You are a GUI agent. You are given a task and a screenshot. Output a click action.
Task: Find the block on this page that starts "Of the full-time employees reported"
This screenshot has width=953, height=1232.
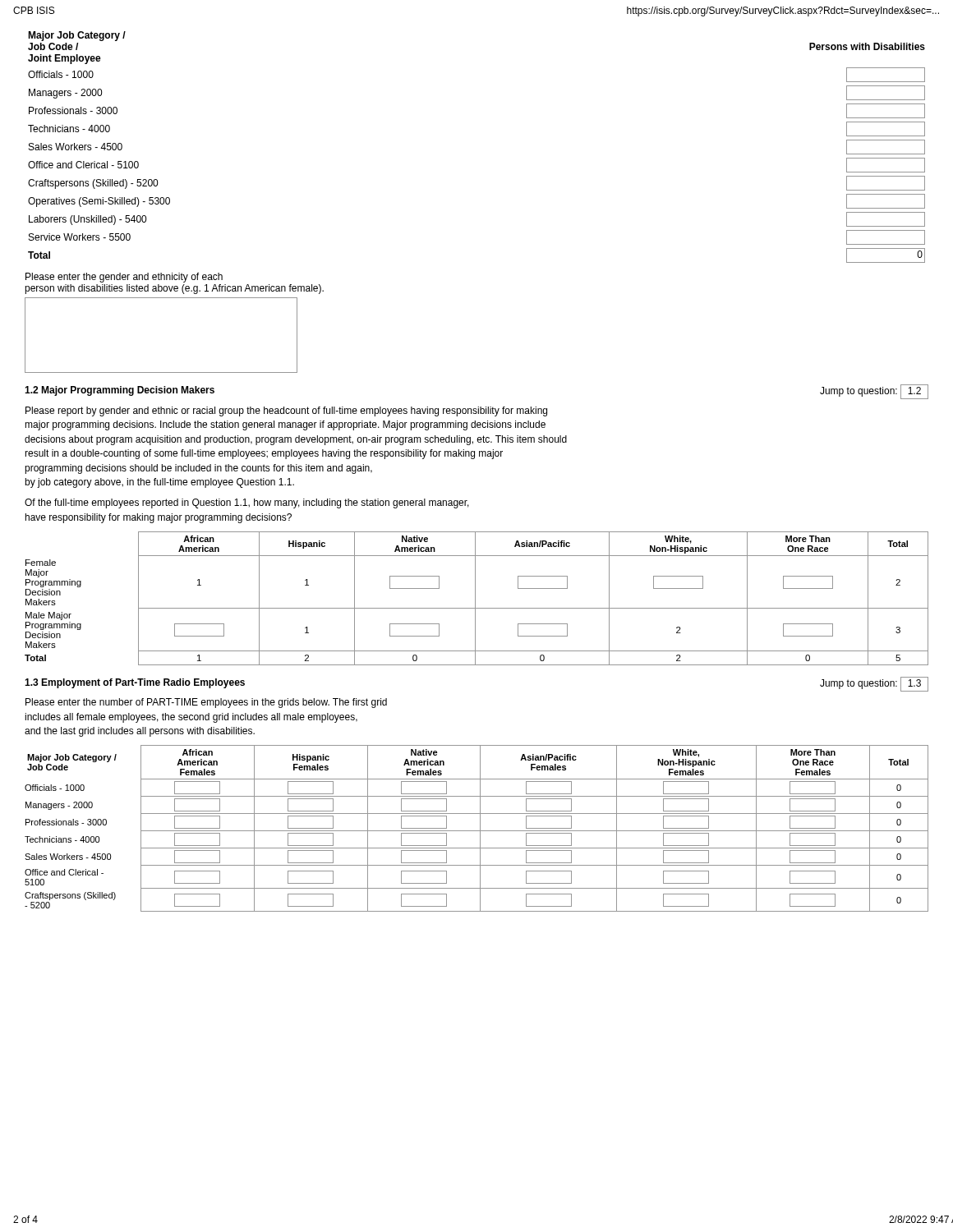point(247,510)
